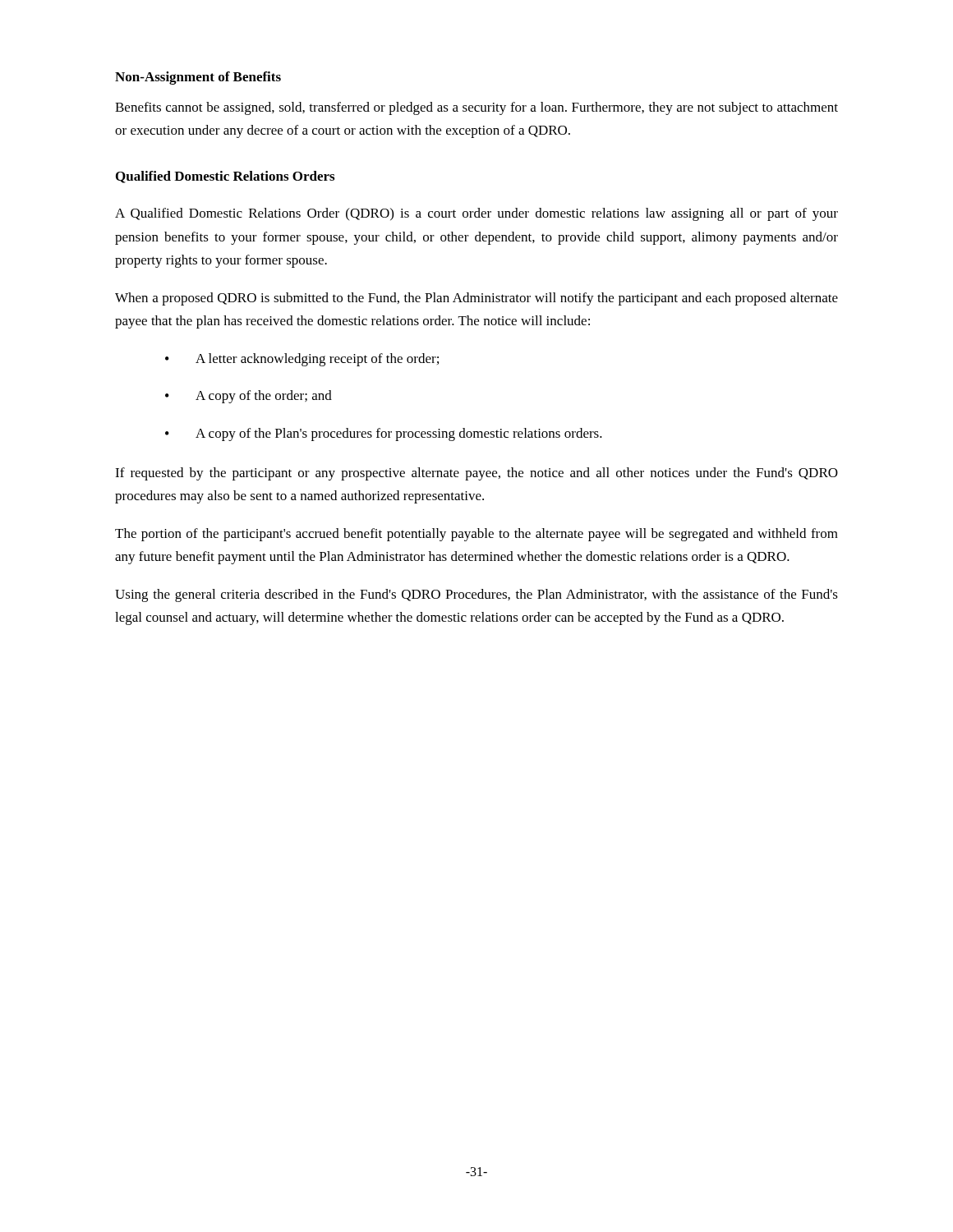This screenshot has height=1232, width=953.
Task: Locate the text block containing "Benefits cannot be assigned,"
Action: [x=476, y=119]
